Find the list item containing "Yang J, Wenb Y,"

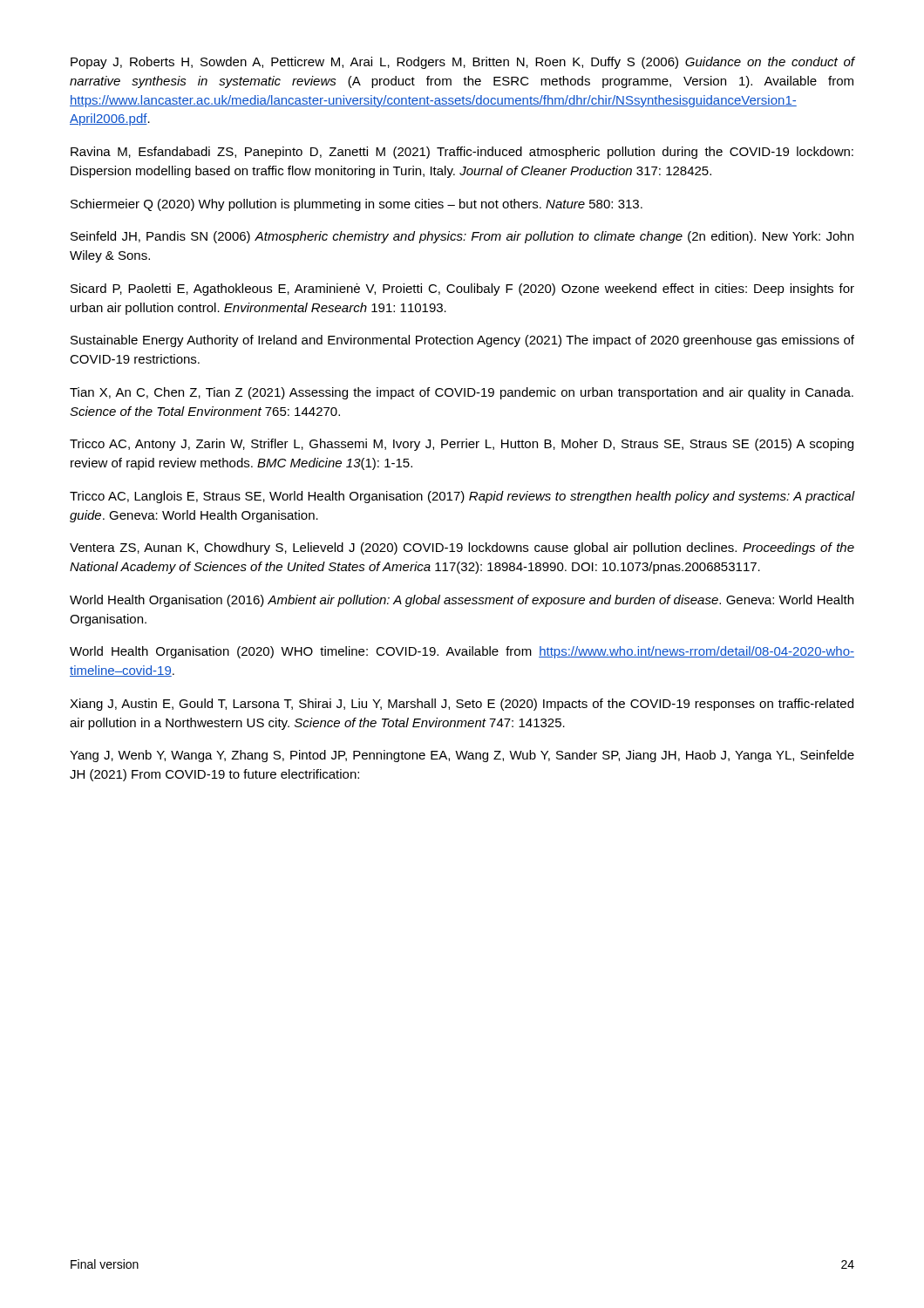click(x=462, y=764)
